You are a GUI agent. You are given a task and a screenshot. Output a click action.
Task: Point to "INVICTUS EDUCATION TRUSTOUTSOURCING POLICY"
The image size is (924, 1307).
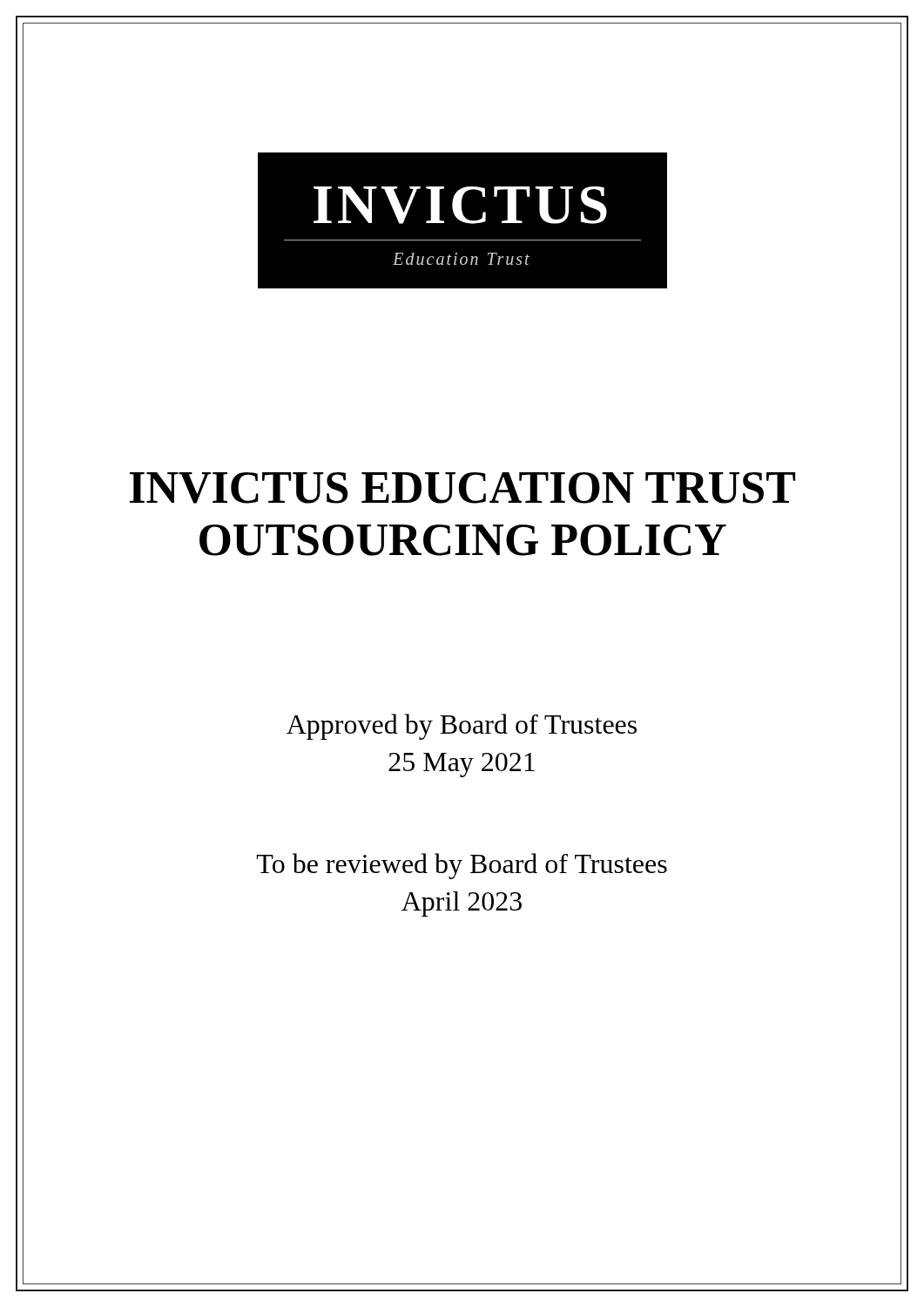(x=462, y=514)
